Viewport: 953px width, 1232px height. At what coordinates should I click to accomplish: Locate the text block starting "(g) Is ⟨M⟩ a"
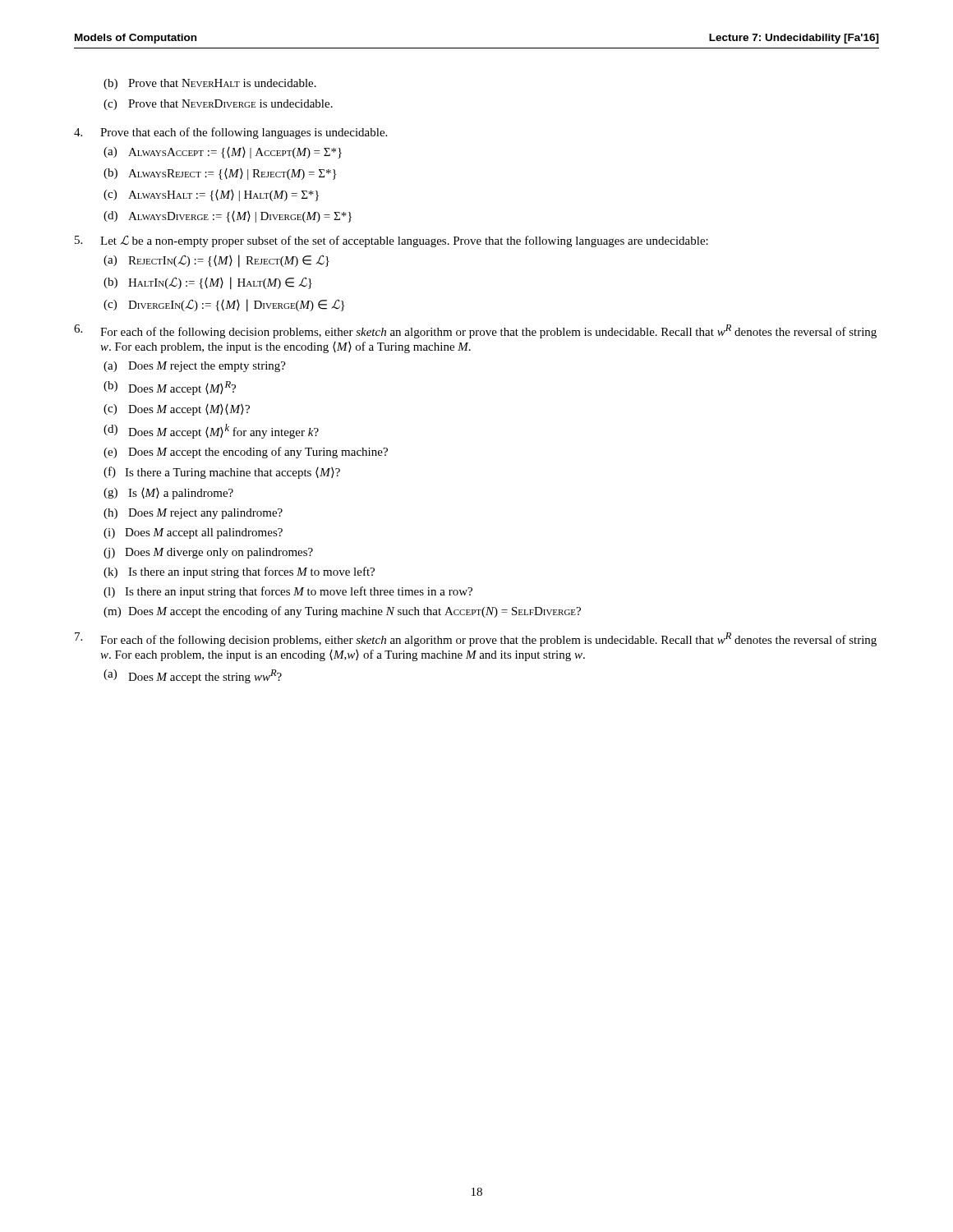tap(168, 494)
